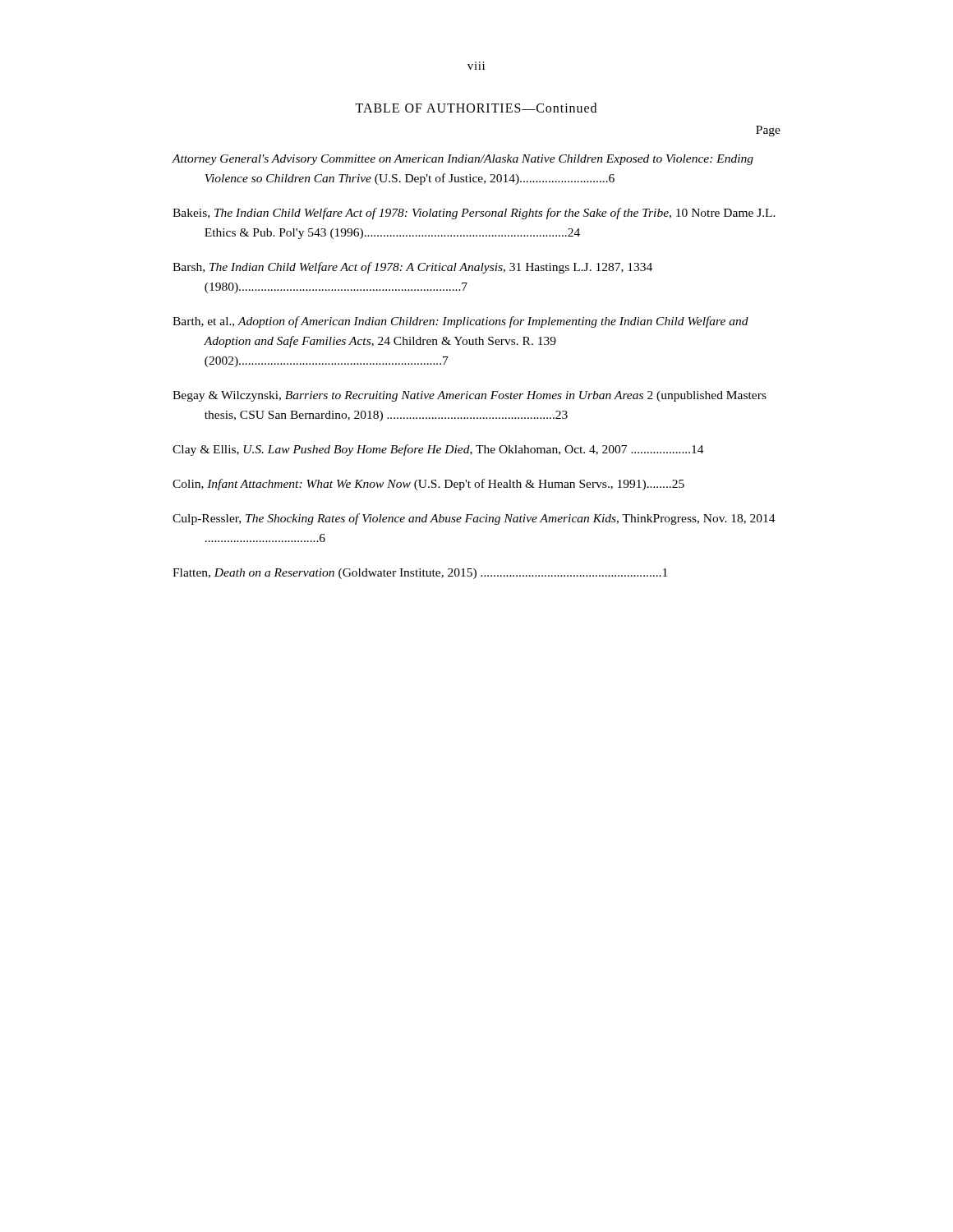This screenshot has height=1232, width=953.
Task: Locate the region starting "Culp-Ressler, The Shocking Rates"
Action: click(474, 528)
